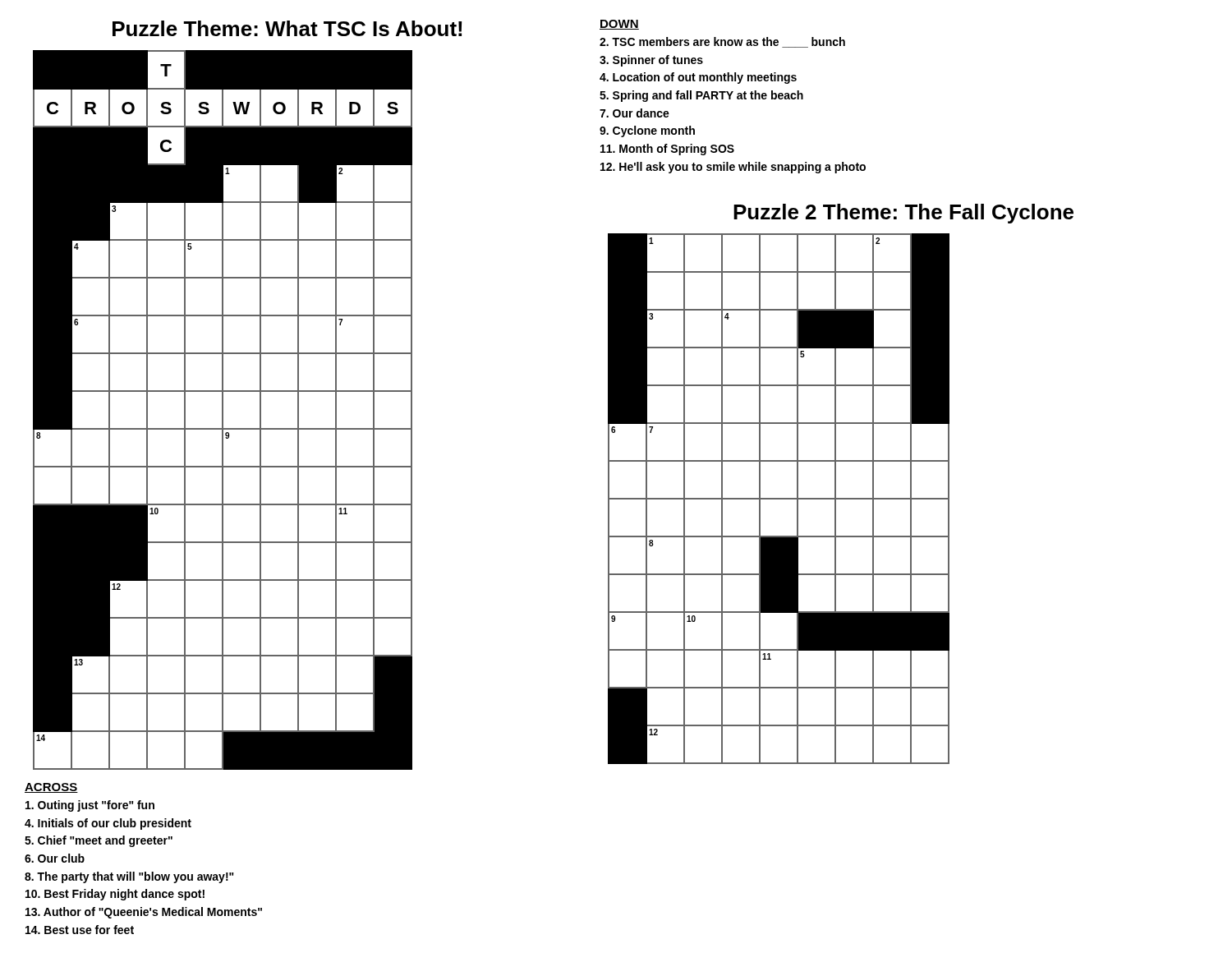Viewport: 1232px width, 953px height.
Task: Point to the text block starting "5. Spring and"
Action: 702,95
